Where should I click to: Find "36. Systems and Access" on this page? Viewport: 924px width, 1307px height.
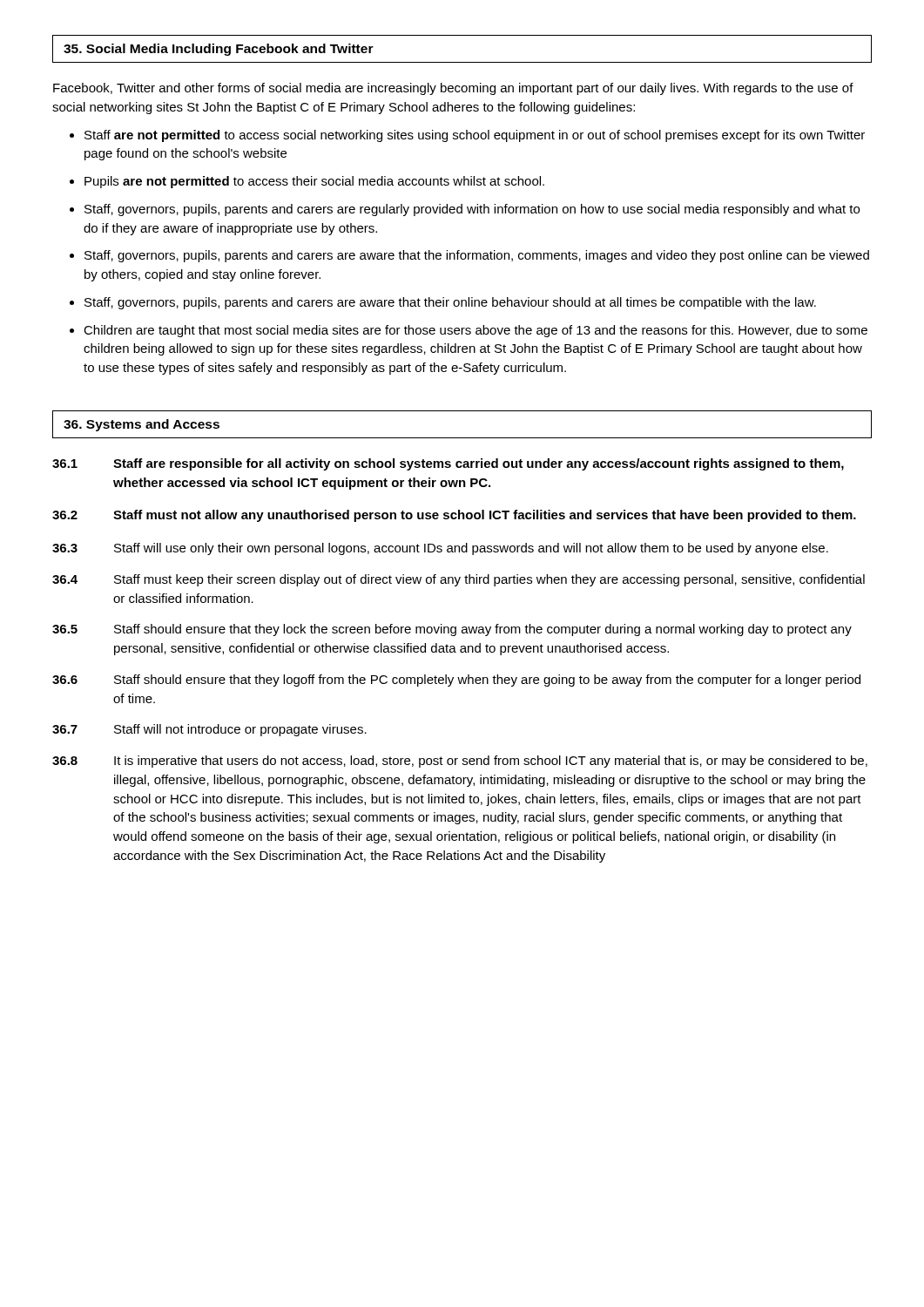pos(462,424)
